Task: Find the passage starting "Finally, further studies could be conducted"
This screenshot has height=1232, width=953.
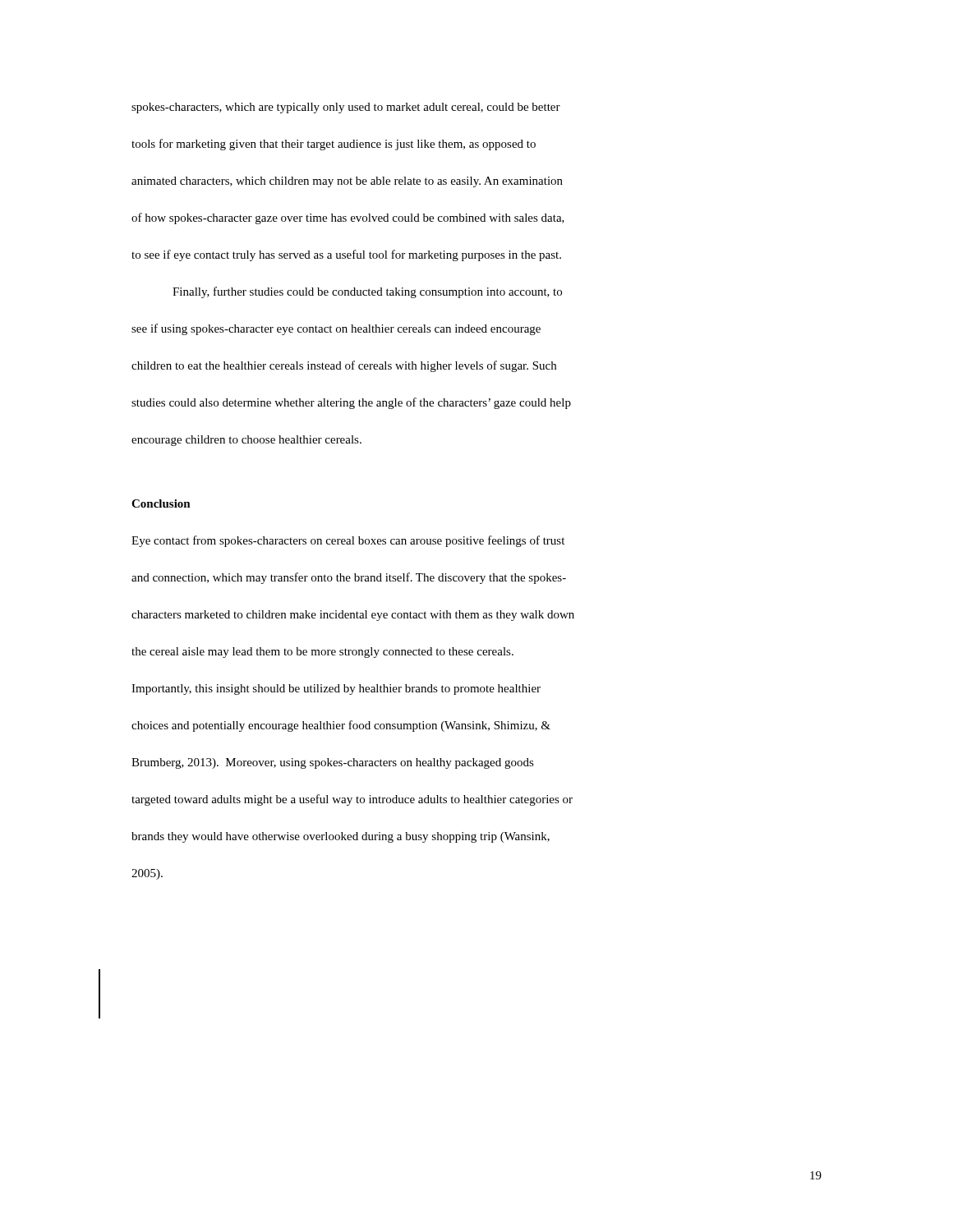Action: [476, 366]
